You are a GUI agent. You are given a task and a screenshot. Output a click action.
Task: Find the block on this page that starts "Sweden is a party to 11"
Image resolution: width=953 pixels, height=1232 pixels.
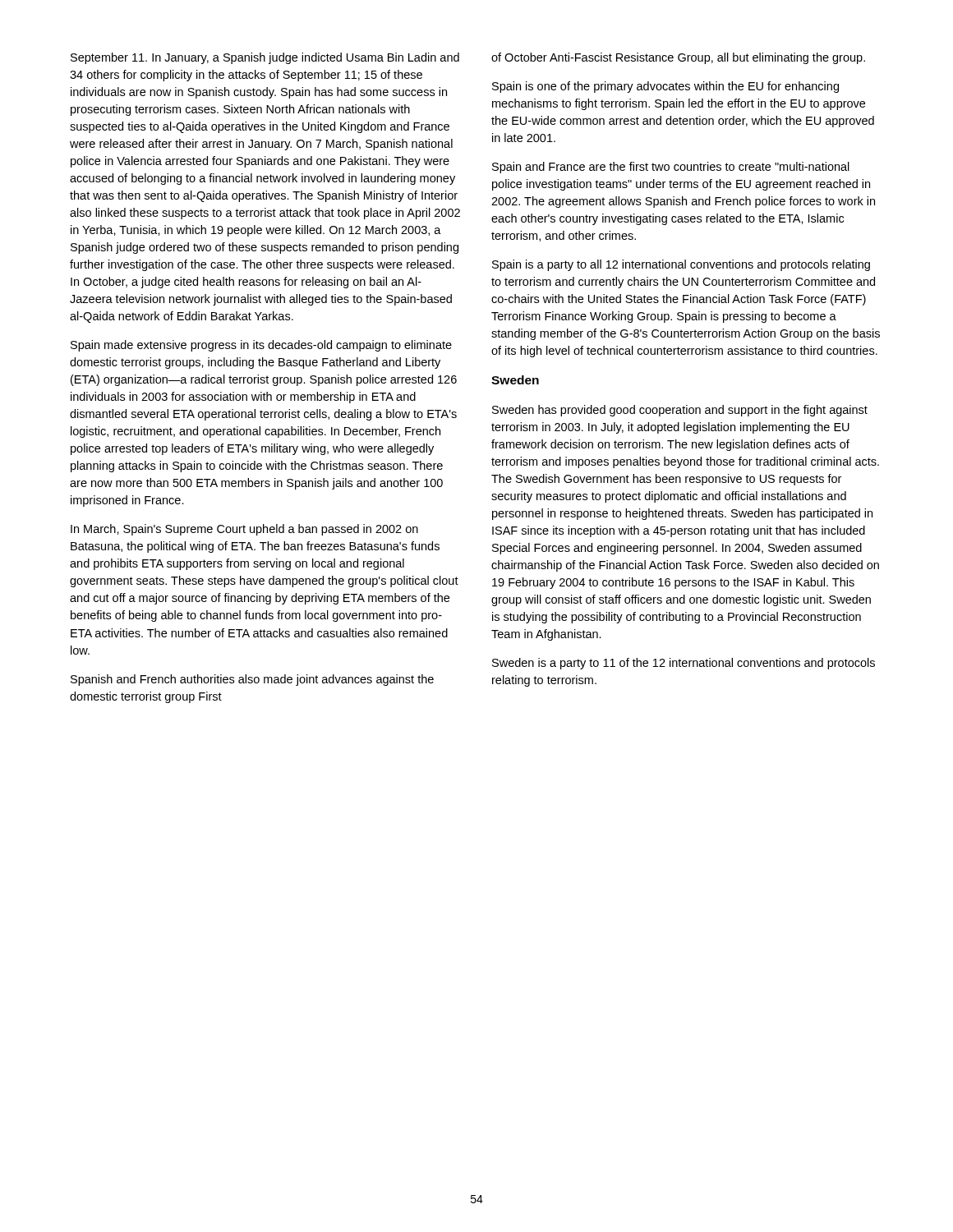tap(687, 672)
